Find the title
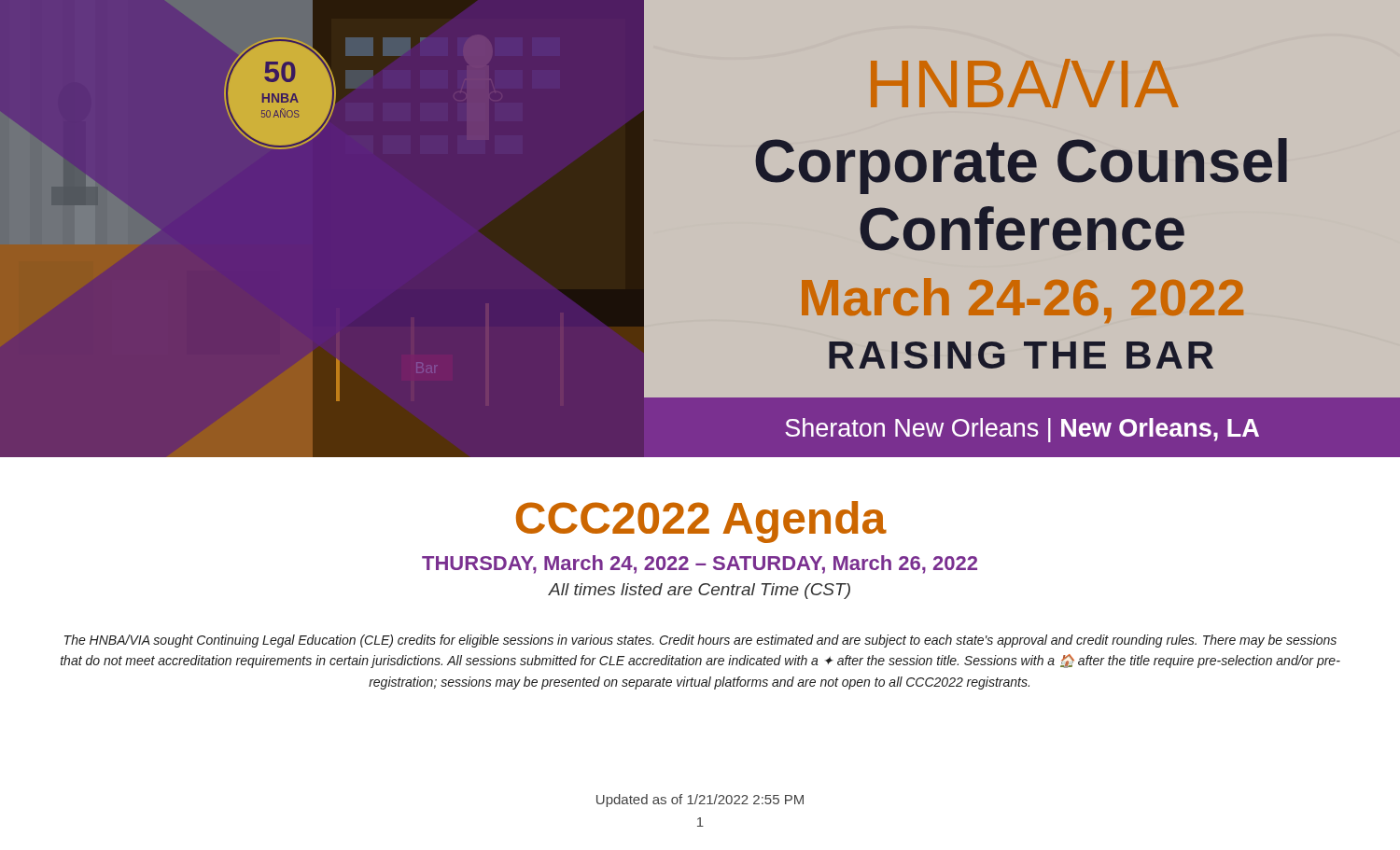This screenshot has width=1400, height=850. click(x=700, y=519)
